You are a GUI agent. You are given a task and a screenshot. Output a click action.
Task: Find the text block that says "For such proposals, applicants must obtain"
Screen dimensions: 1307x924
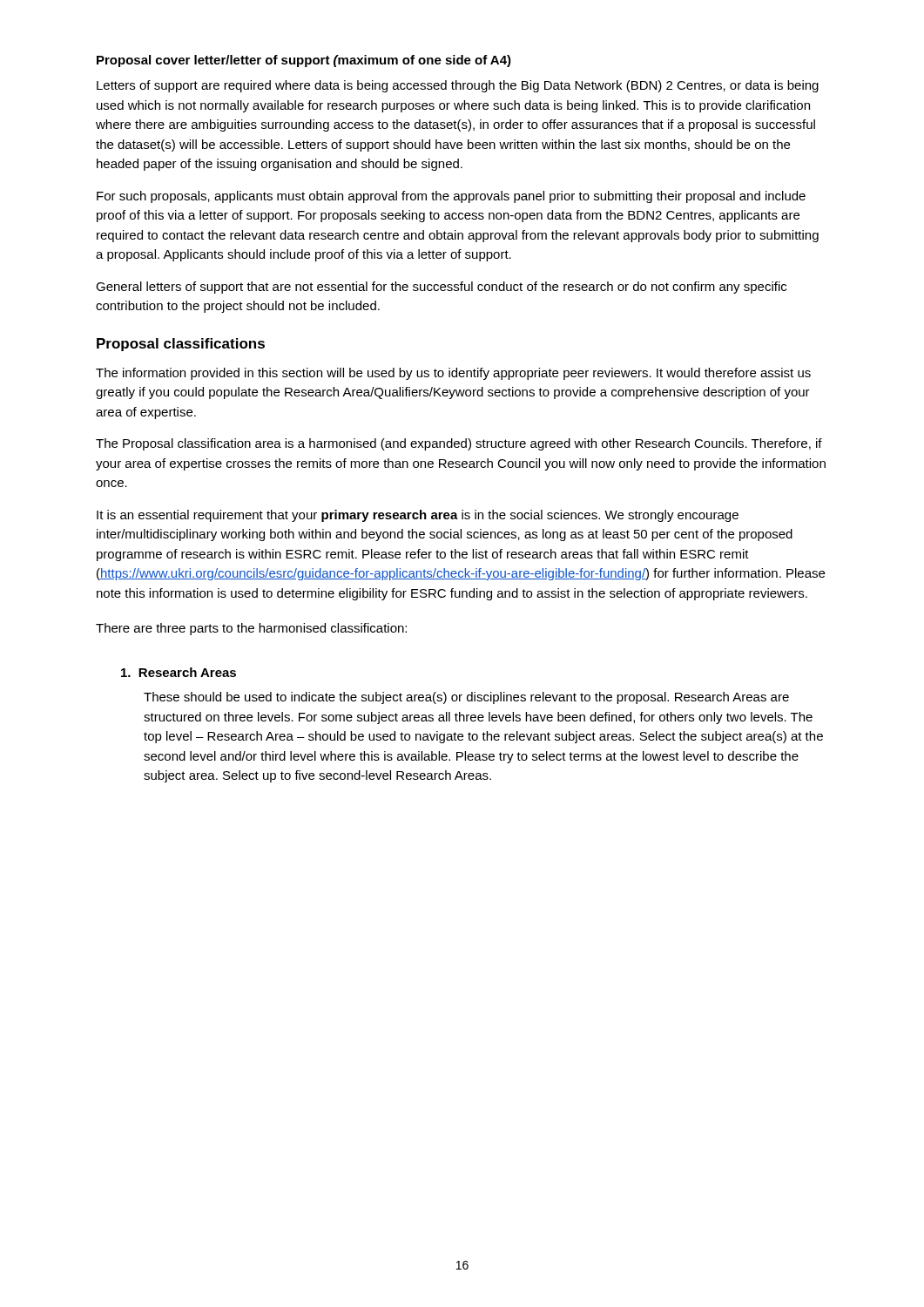click(x=462, y=225)
